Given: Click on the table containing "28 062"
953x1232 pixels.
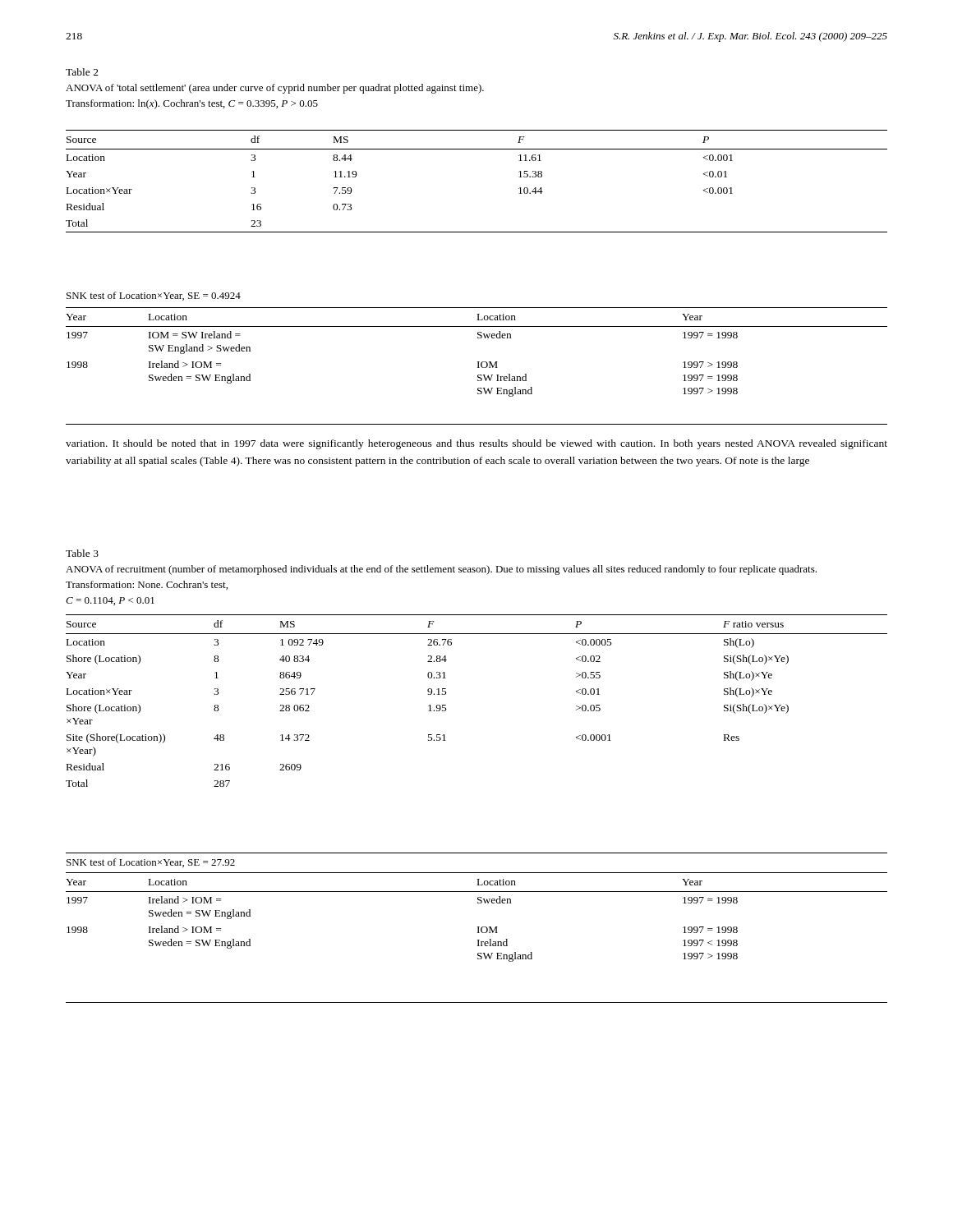Looking at the screenshot, I should tap(476, 704).
